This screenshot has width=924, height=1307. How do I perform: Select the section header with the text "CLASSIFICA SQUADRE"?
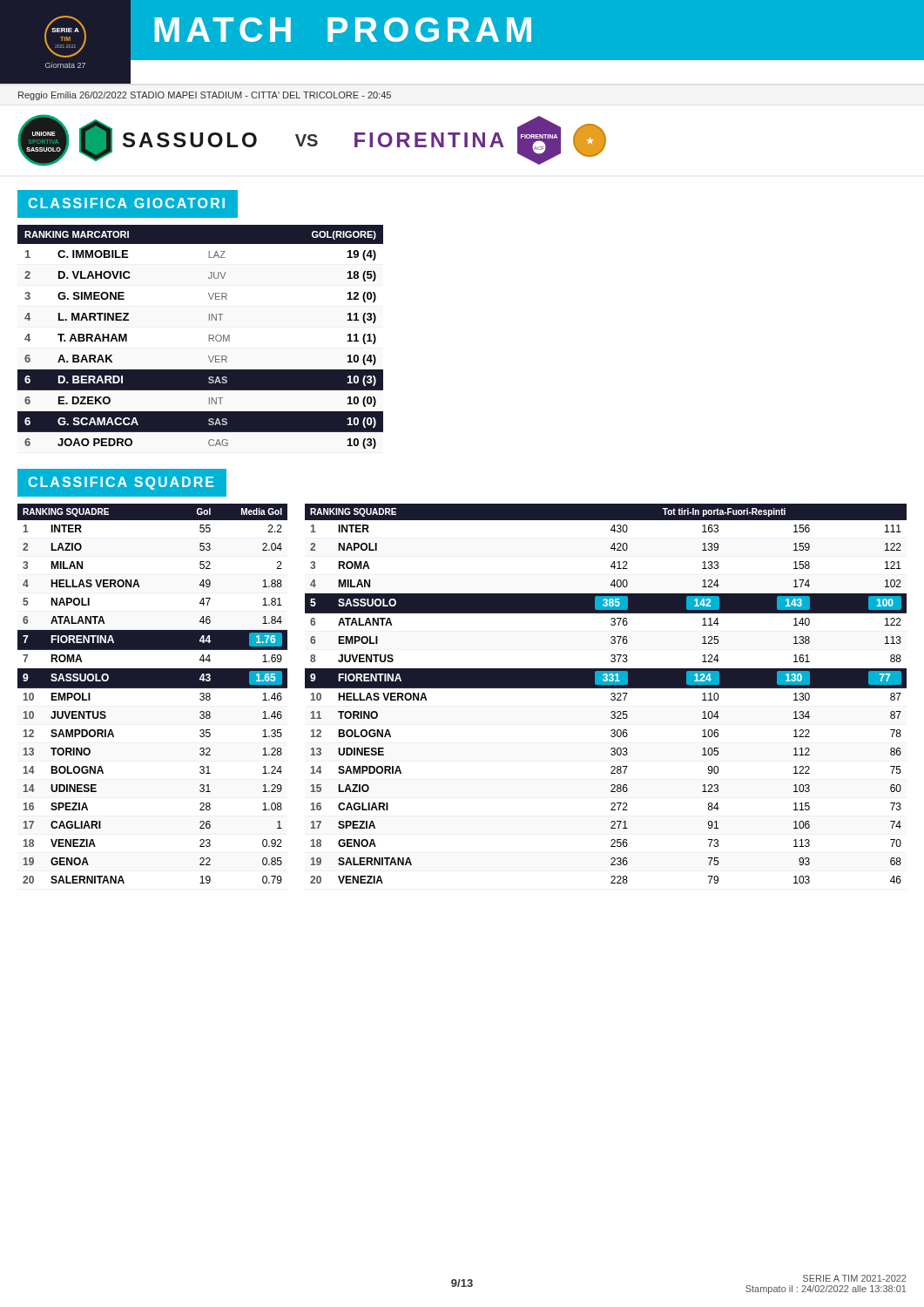click(x=122, y=482)
